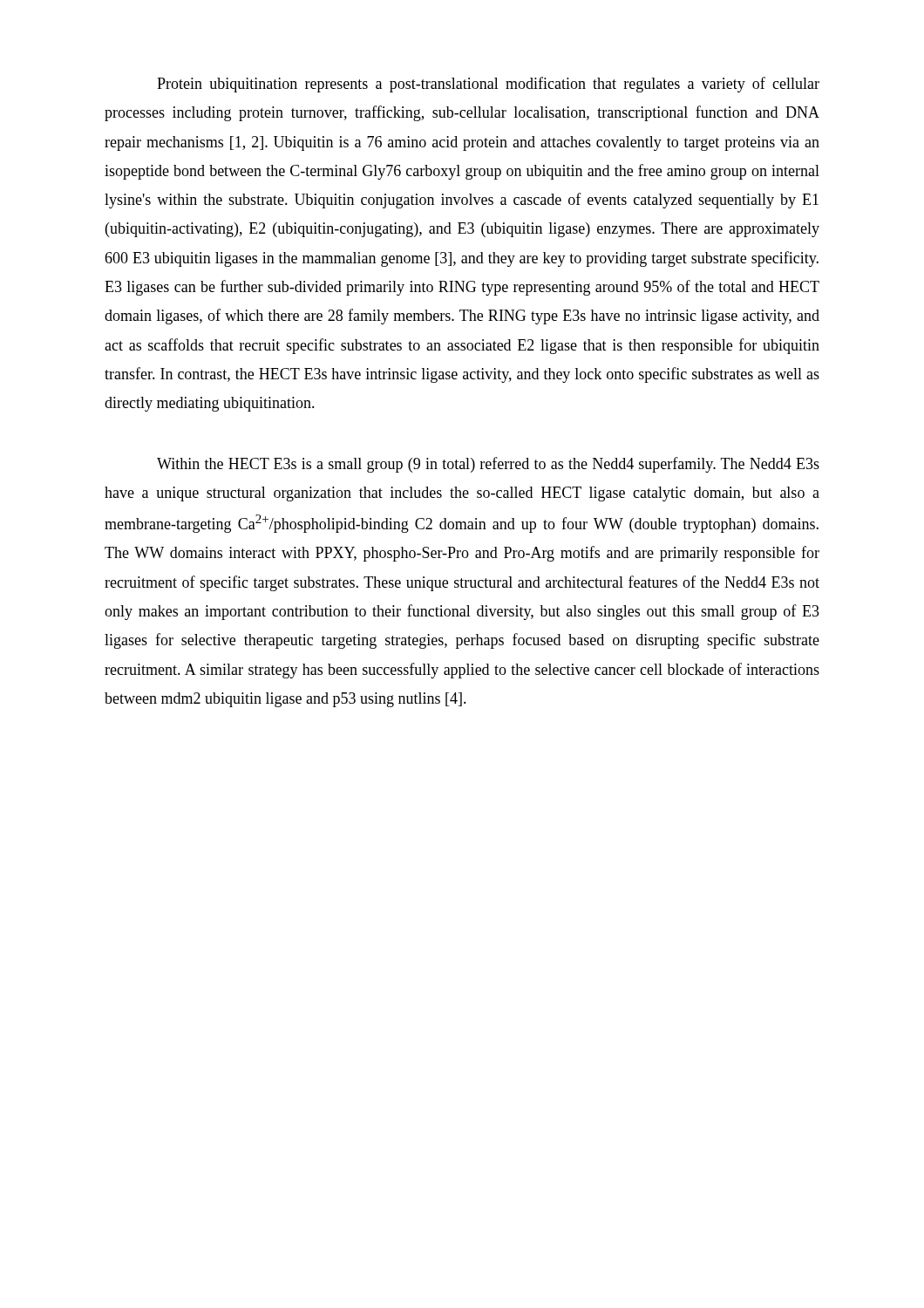924x1308 pixels.
Task: Click on the text block that reads "Protein ubiquitination represents a post-translational modification that"
Action: click(x=462, y=244)
